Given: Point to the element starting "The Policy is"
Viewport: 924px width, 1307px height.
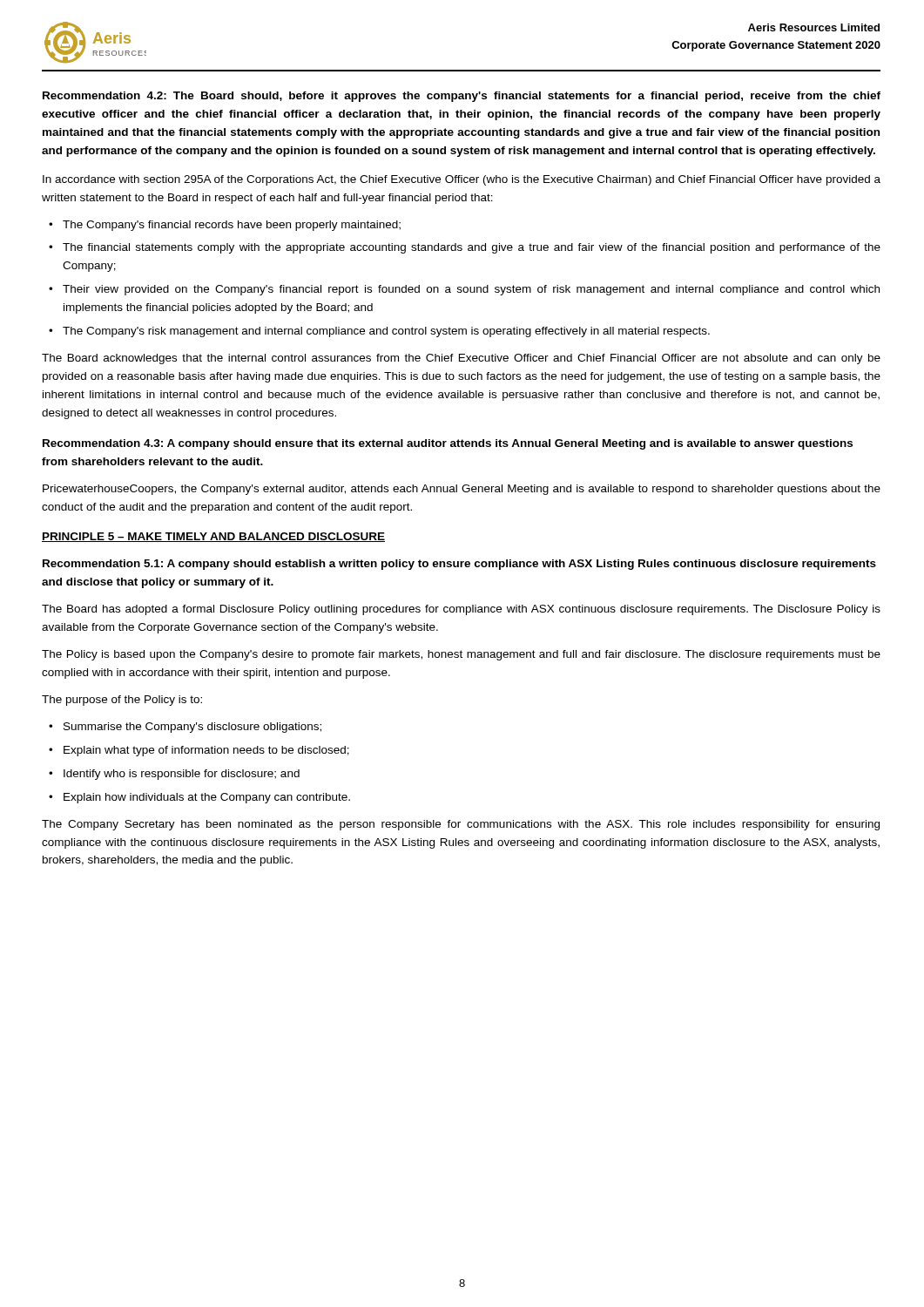Looking at the screenshot, I should tap(461, 663).
